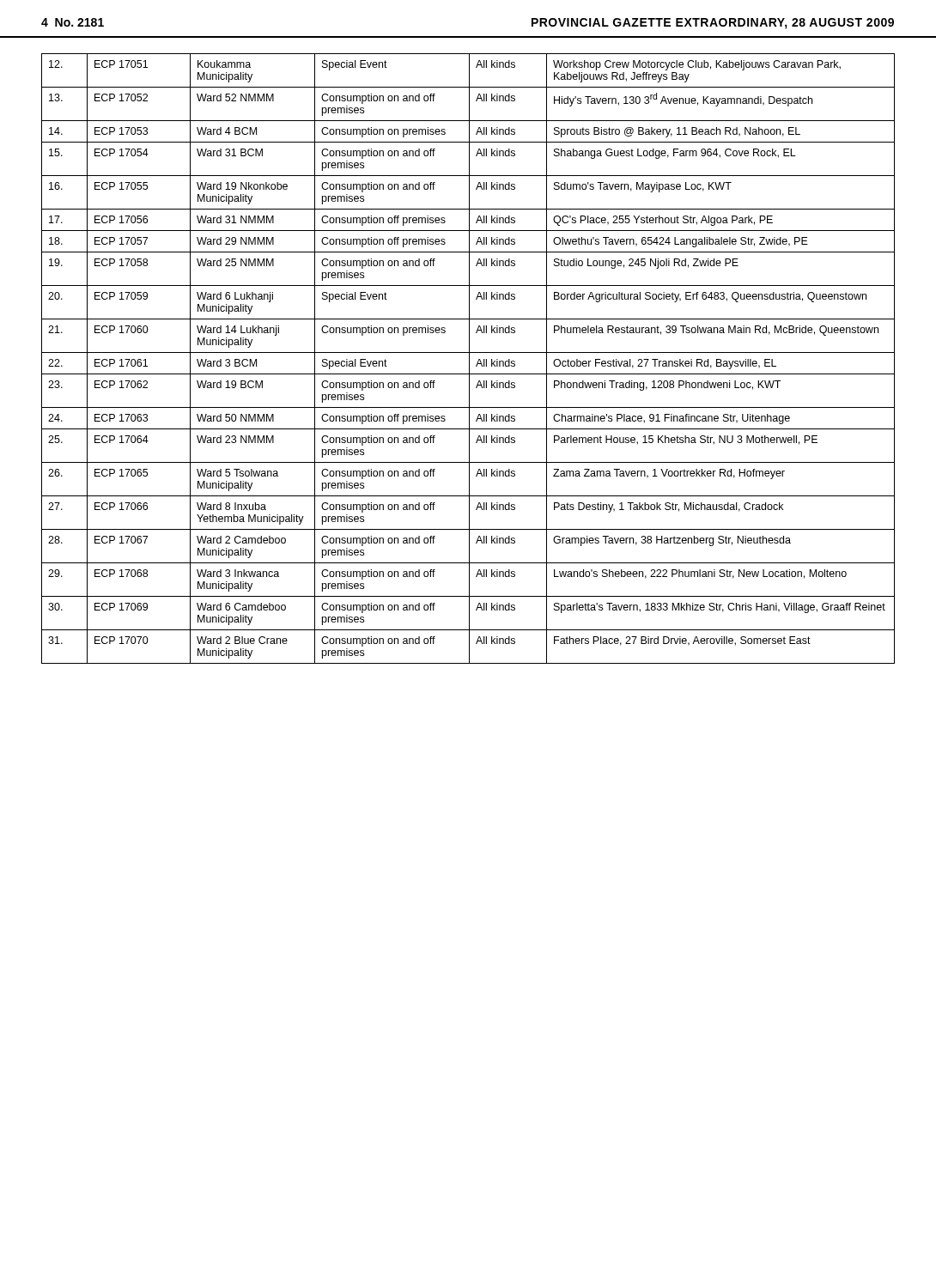
Task: Select a table
Action: click(x=468, y=358)
